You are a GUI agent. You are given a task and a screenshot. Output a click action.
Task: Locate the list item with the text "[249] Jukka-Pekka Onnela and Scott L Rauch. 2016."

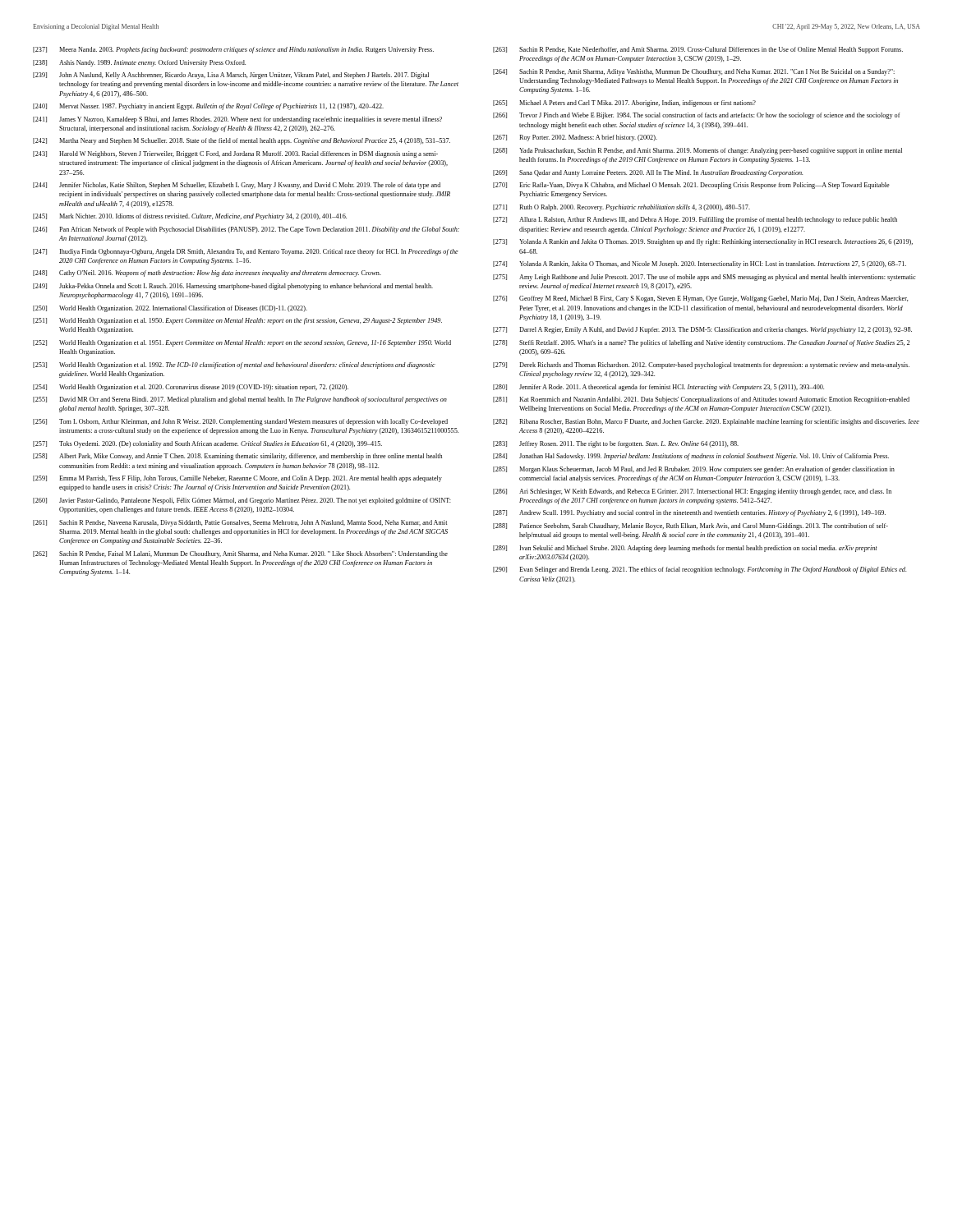click(246, 291)
